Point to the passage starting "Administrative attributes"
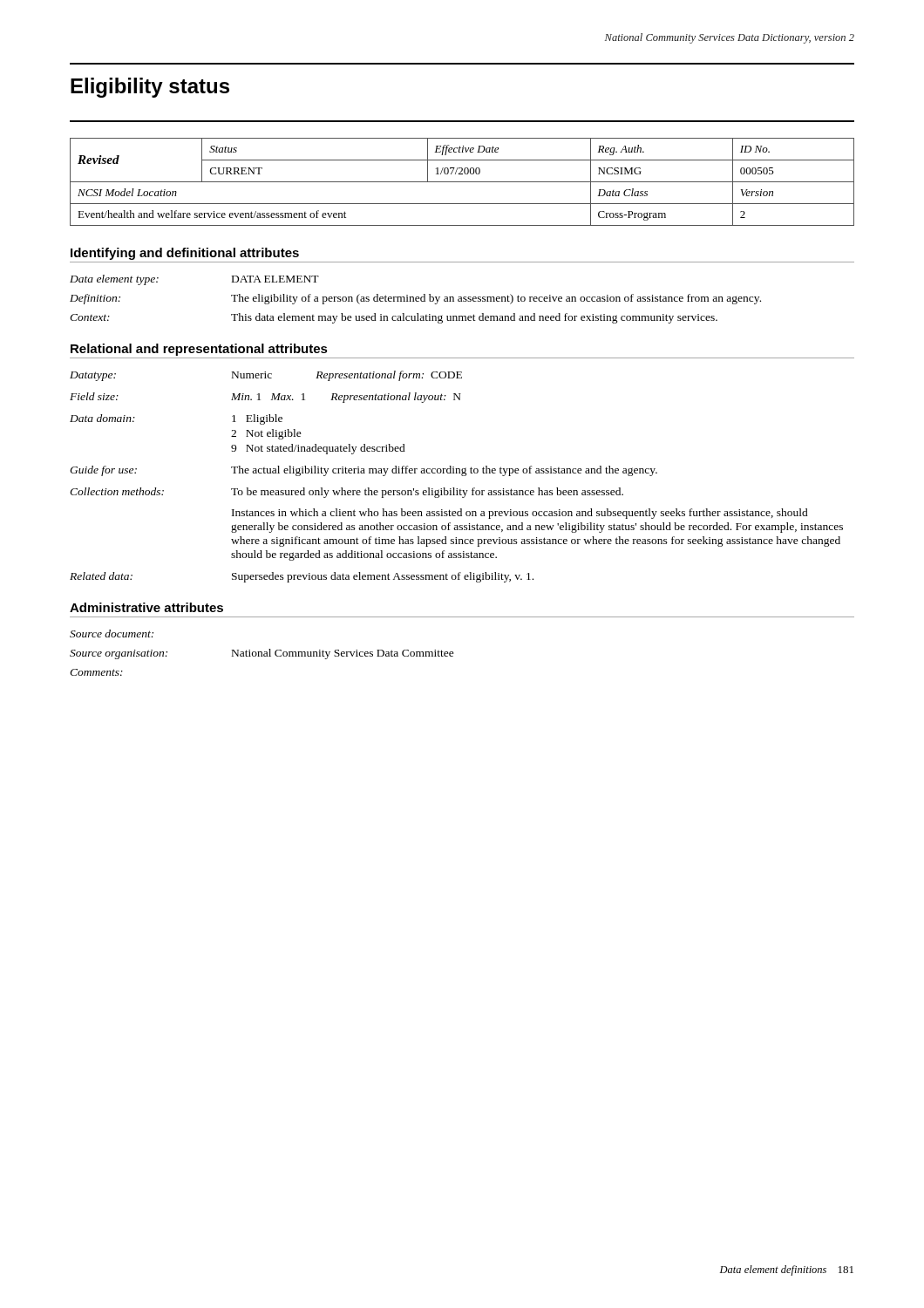 click(147, 607)
